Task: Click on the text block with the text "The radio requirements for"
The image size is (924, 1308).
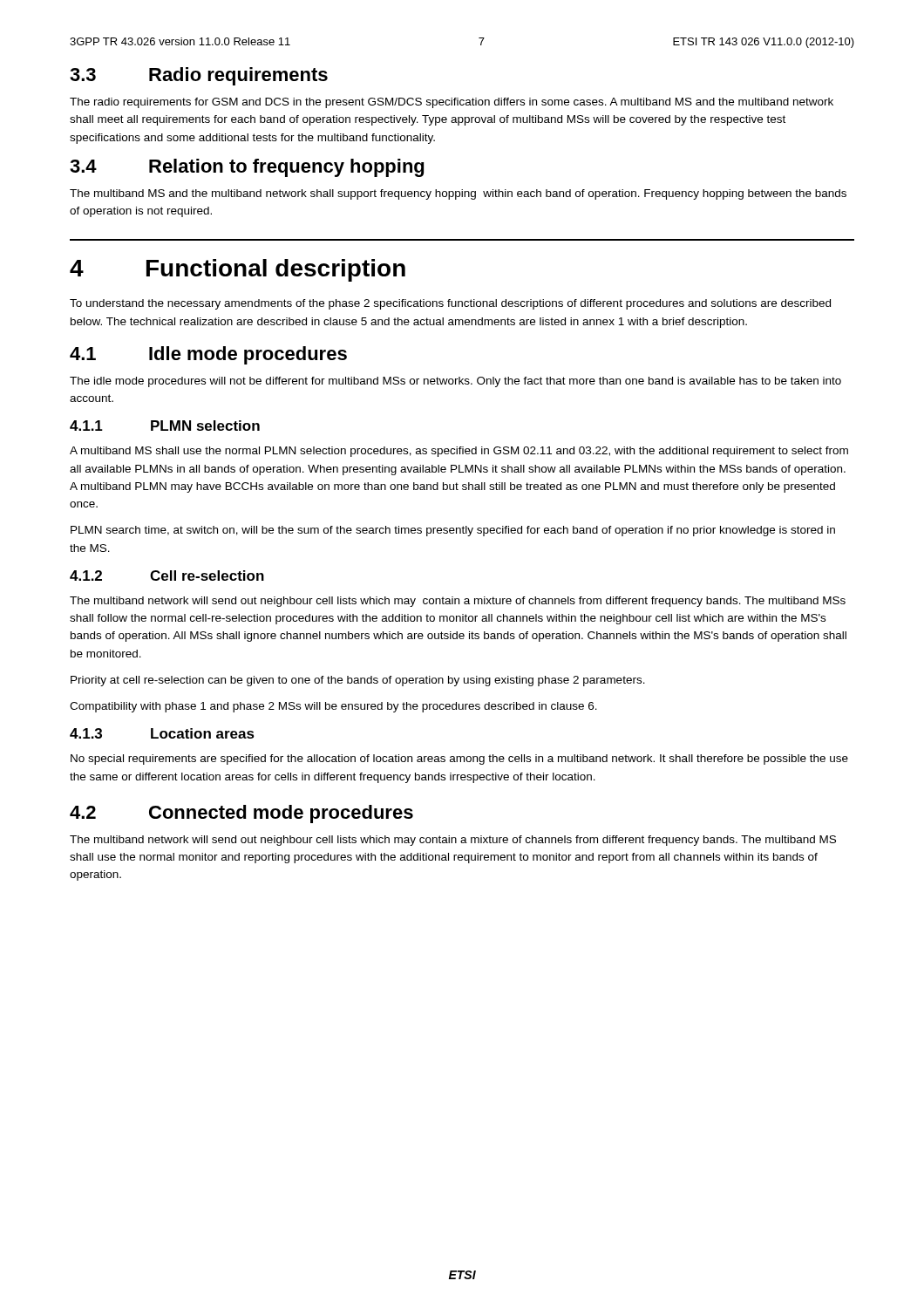Action: click(x=462, y=120)
